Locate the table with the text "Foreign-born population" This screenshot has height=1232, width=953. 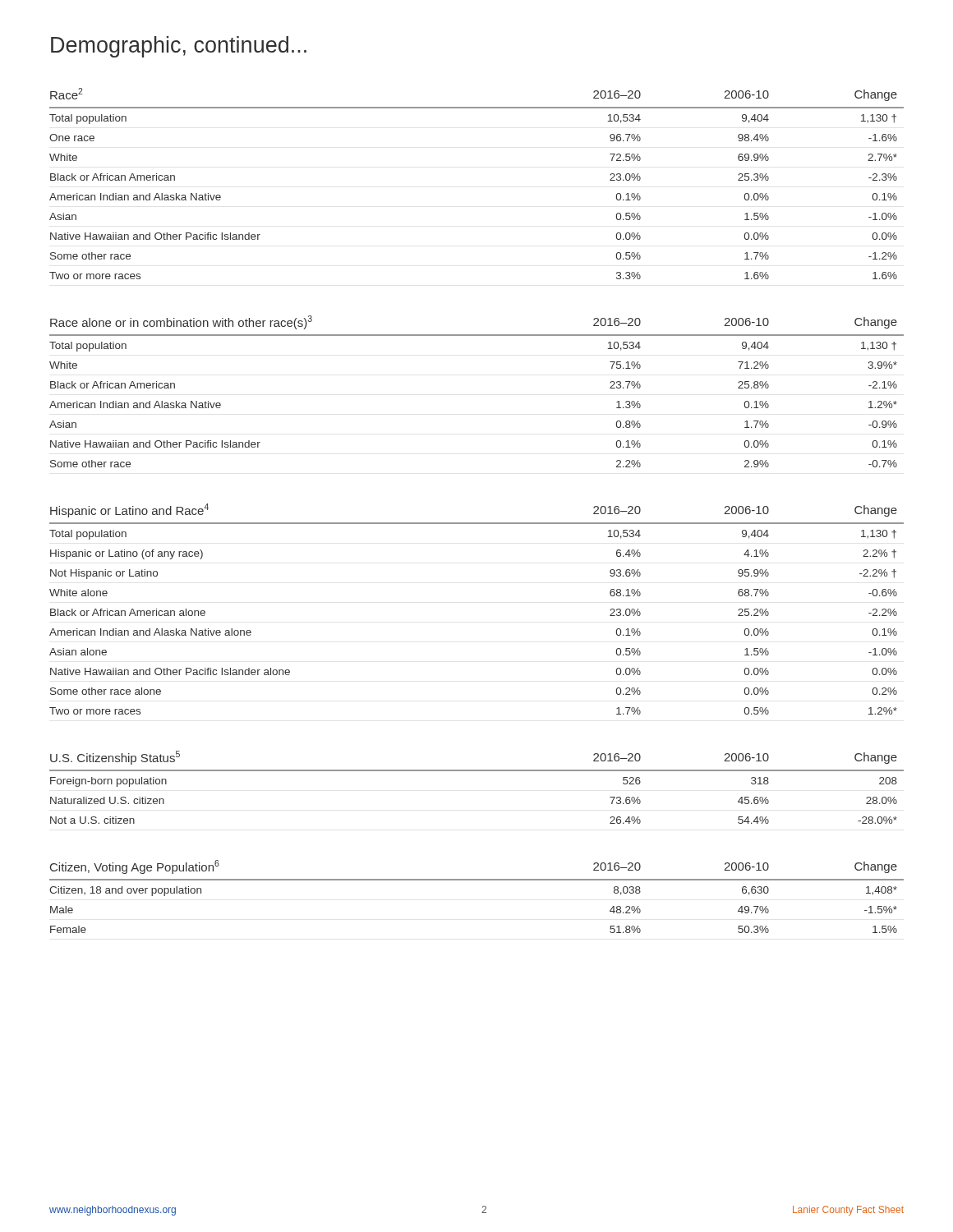tap(476, 787)
